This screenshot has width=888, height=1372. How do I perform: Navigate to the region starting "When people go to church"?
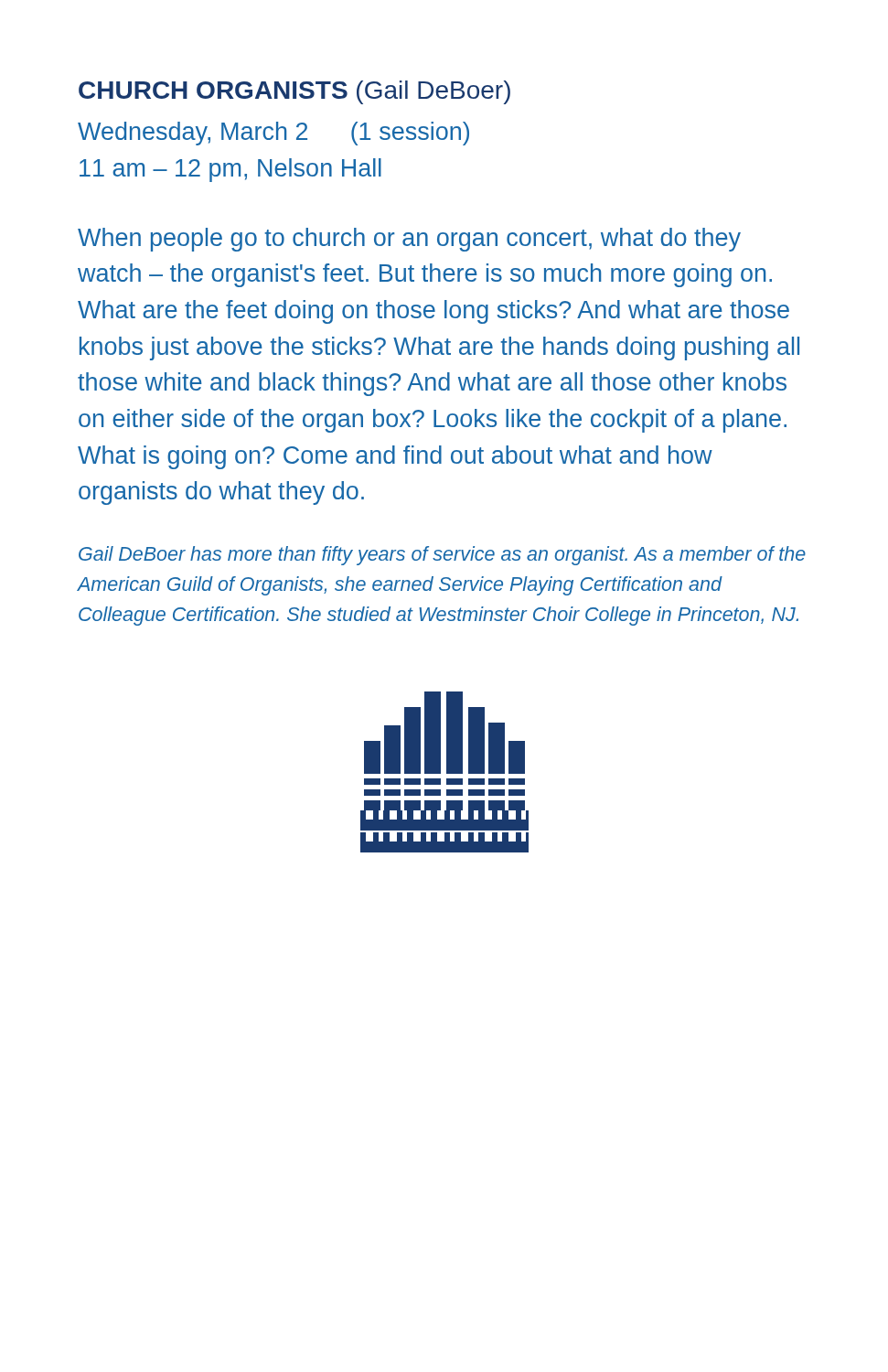tap(439, 365)
